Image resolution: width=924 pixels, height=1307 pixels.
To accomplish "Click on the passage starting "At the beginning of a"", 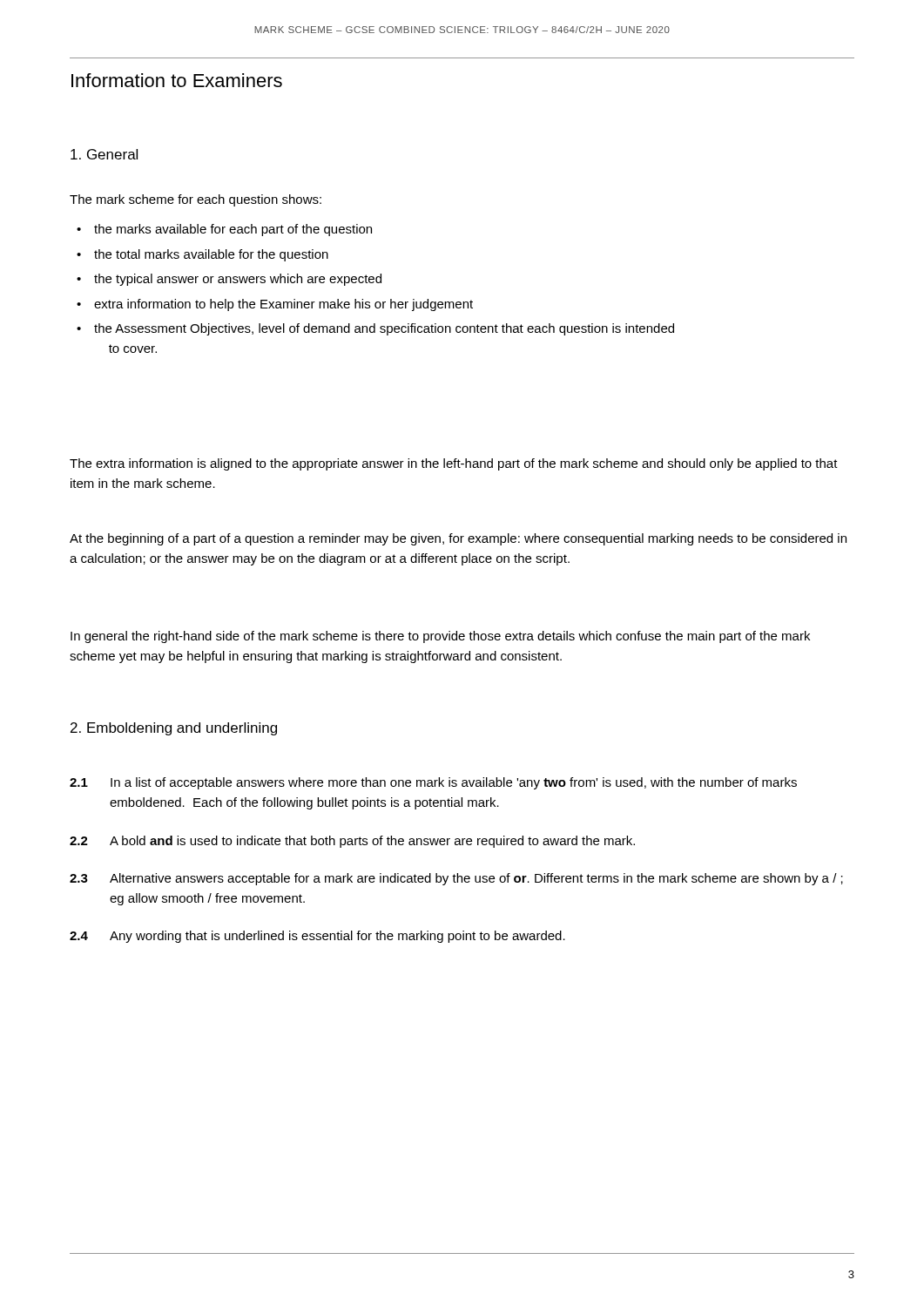I will pyautogui.click(x=459, y=548).
